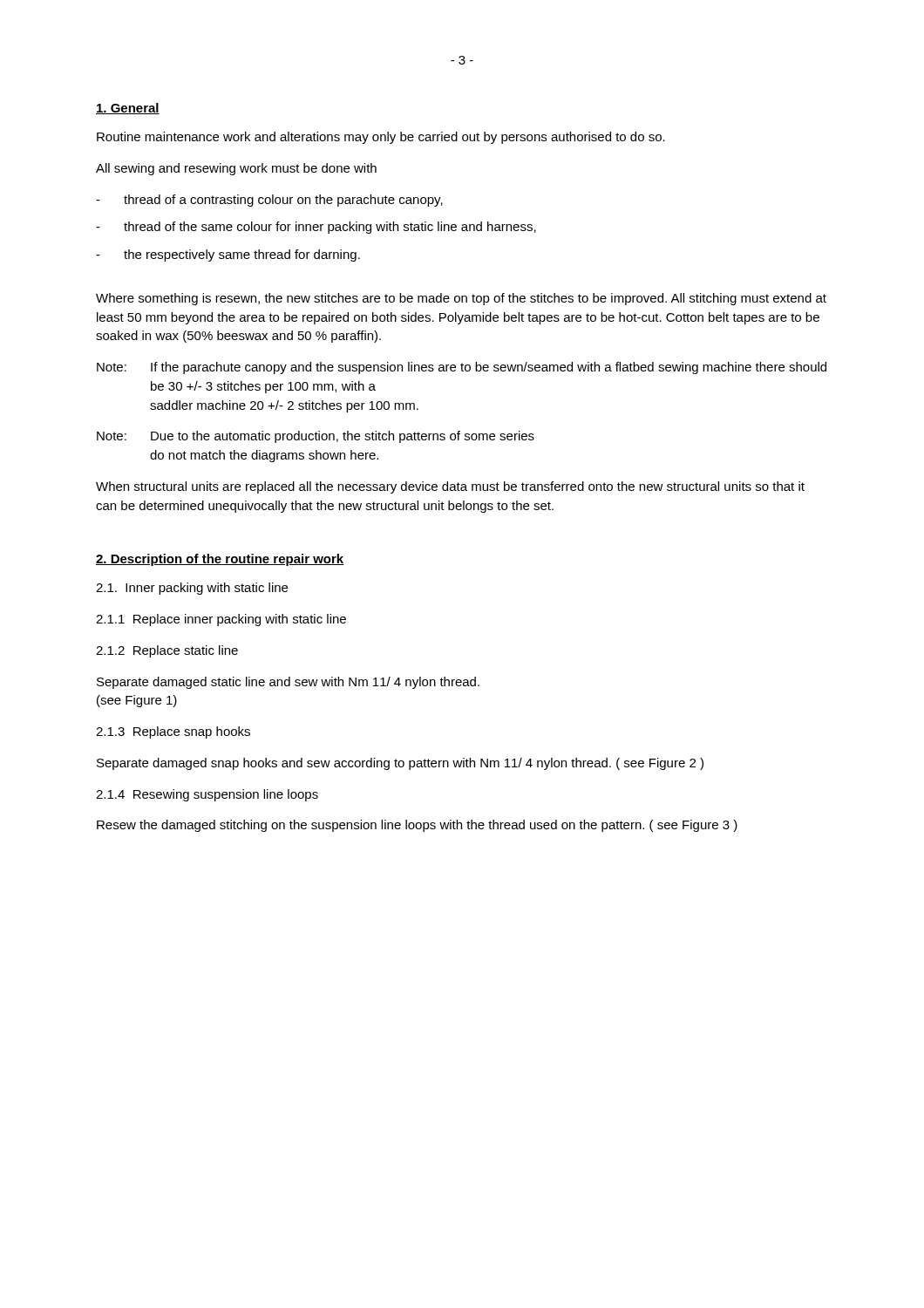
Task: Select the text block starting "2. Description of the"
Action: tap(220, 559)
